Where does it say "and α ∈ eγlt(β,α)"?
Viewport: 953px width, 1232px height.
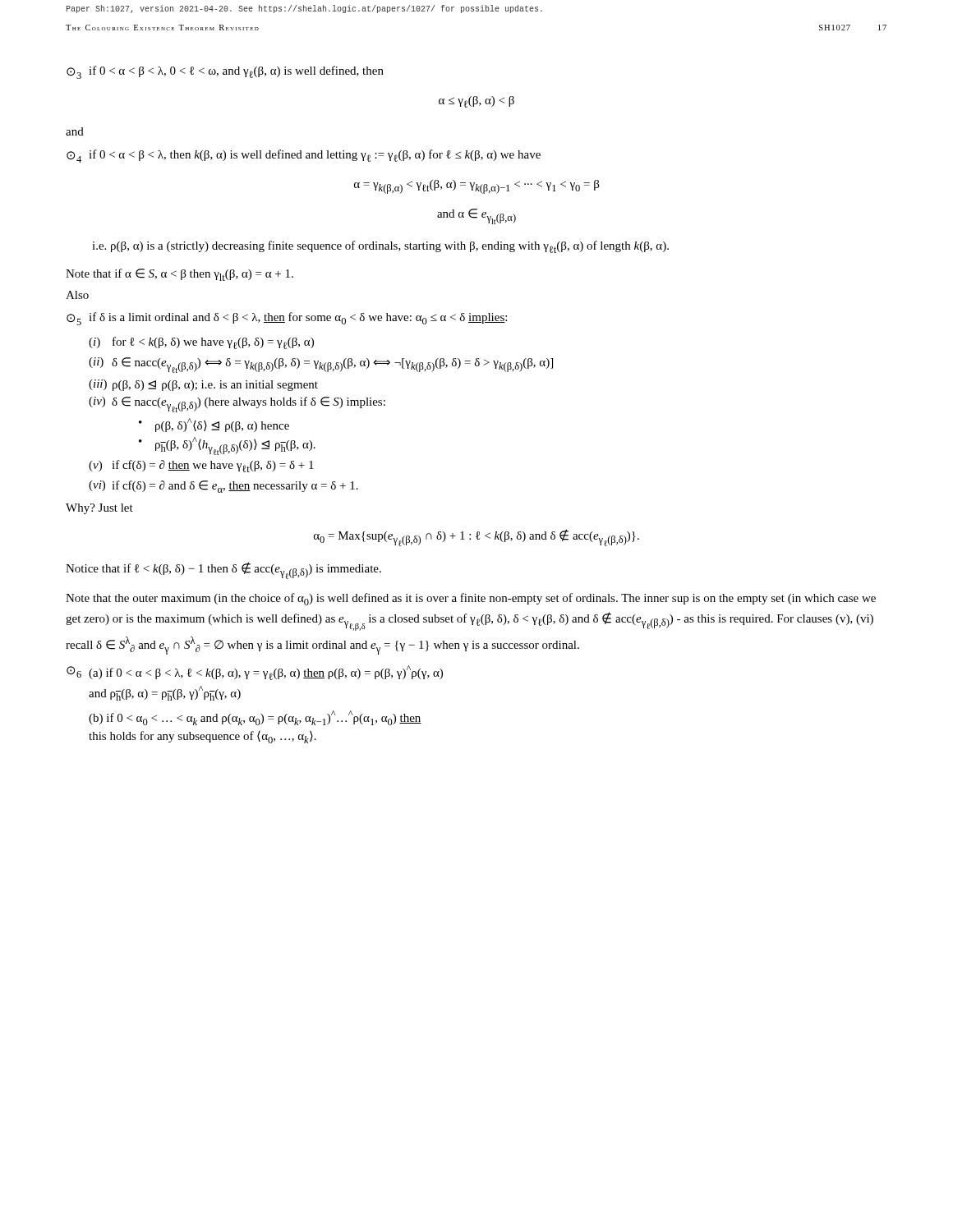coord(476,216)
